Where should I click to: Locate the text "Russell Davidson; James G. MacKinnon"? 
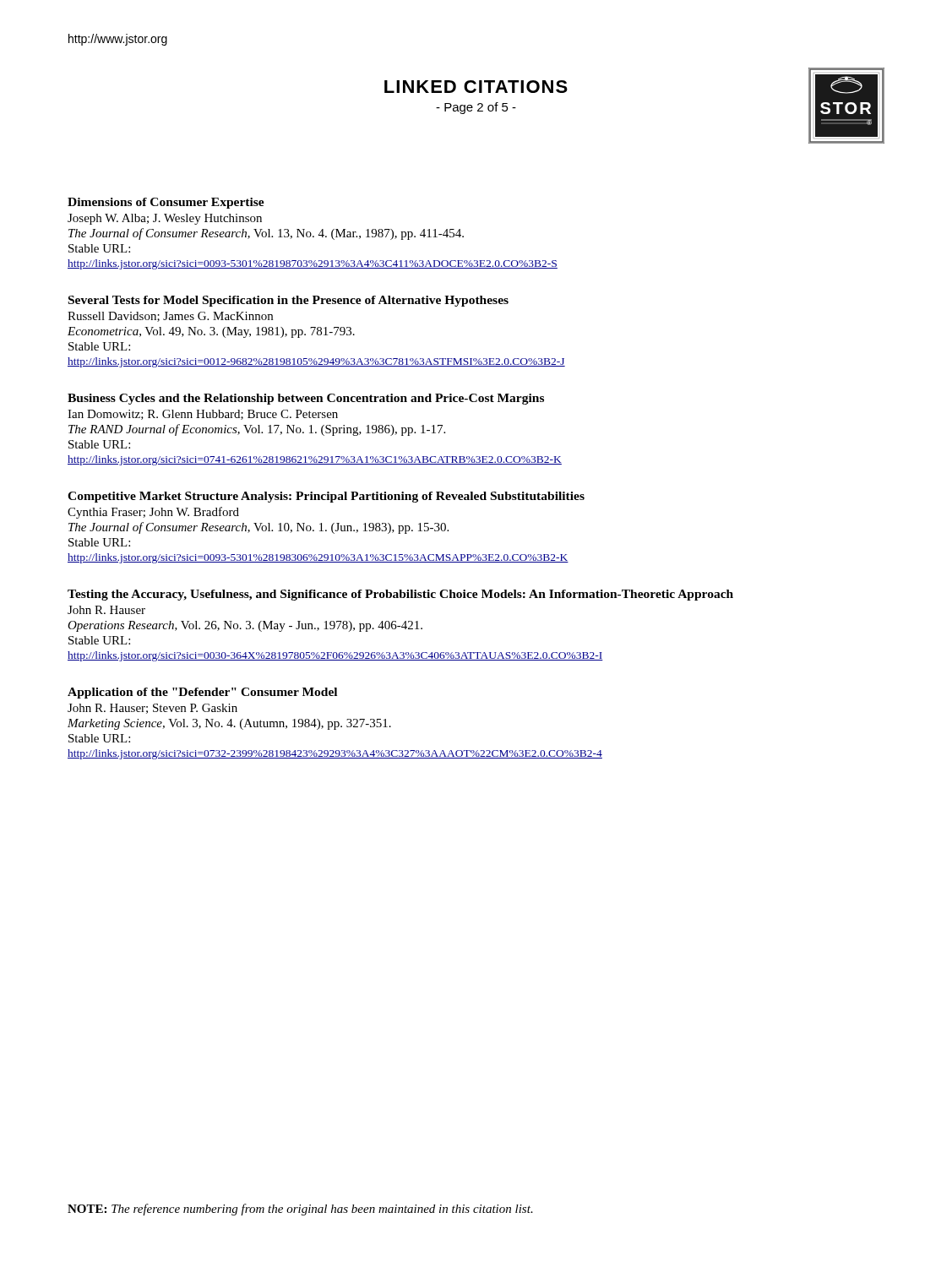tap(171, 316)
